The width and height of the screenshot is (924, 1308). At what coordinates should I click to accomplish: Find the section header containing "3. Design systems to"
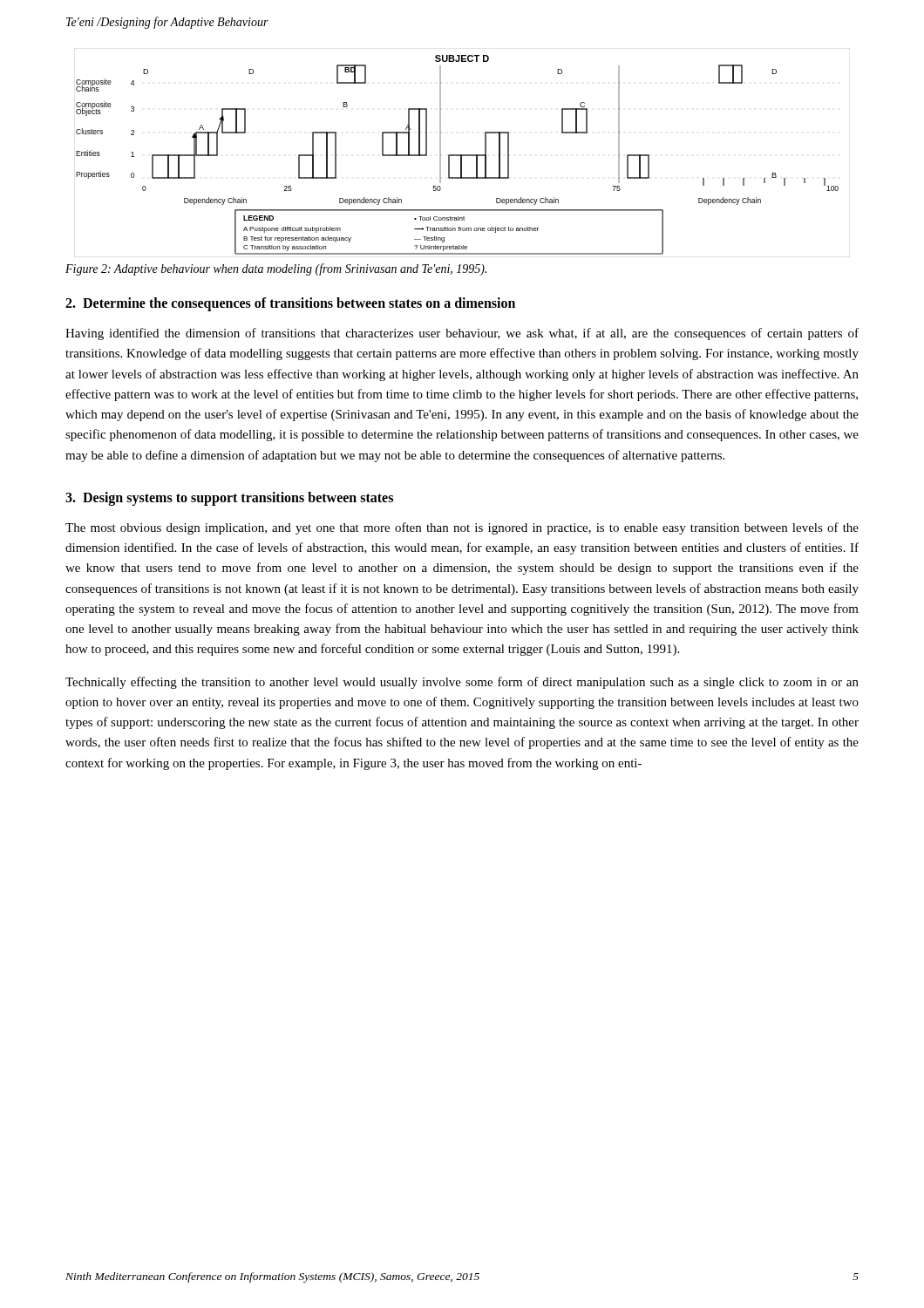click(x=229, y=497)
